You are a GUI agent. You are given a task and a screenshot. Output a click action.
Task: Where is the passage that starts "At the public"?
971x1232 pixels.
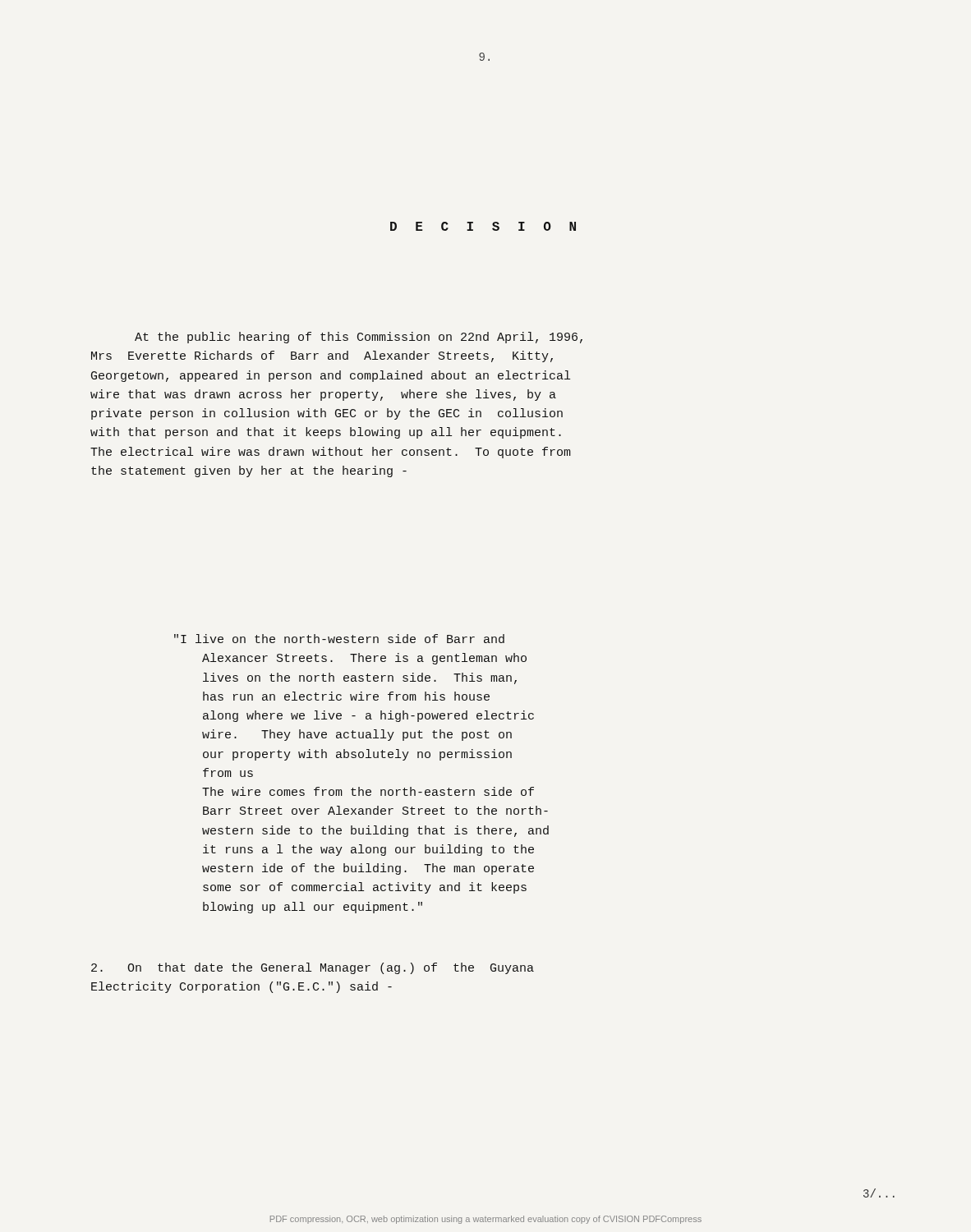pos(338,405)
